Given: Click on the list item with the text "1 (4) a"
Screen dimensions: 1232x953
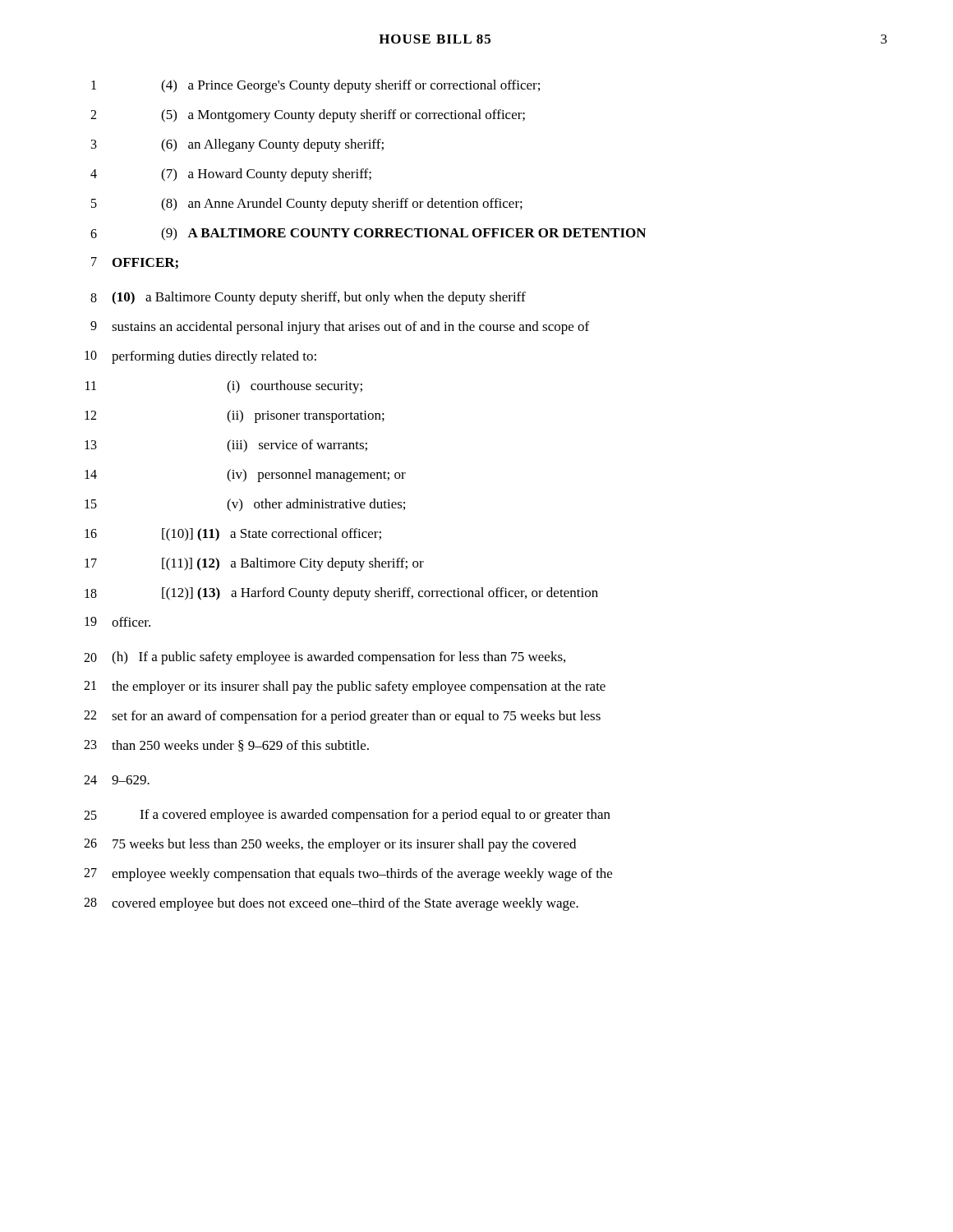Looking at the screenshot, I should (476, 85).
